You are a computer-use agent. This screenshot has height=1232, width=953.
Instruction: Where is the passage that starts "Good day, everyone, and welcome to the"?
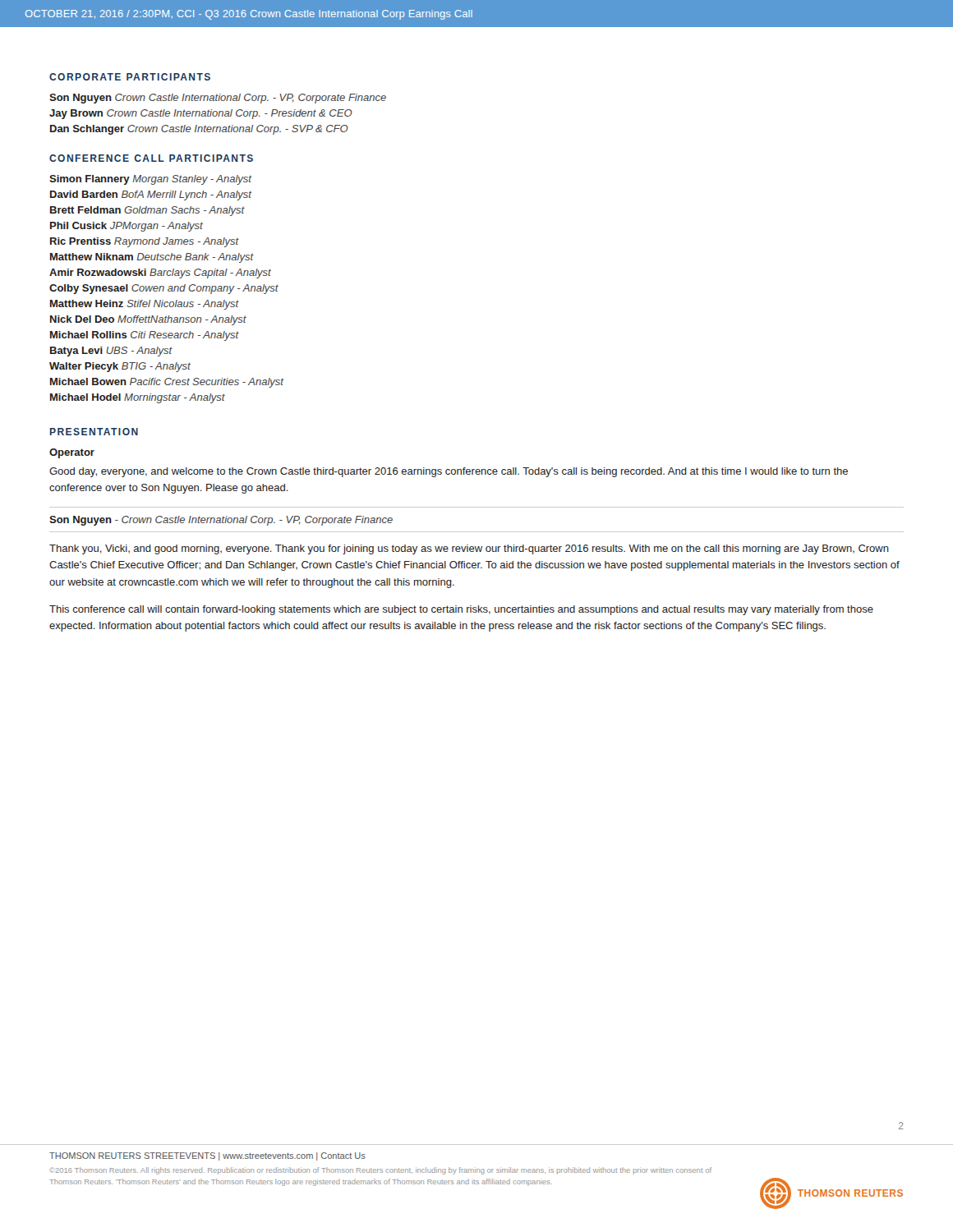click(x=449, y=479)
